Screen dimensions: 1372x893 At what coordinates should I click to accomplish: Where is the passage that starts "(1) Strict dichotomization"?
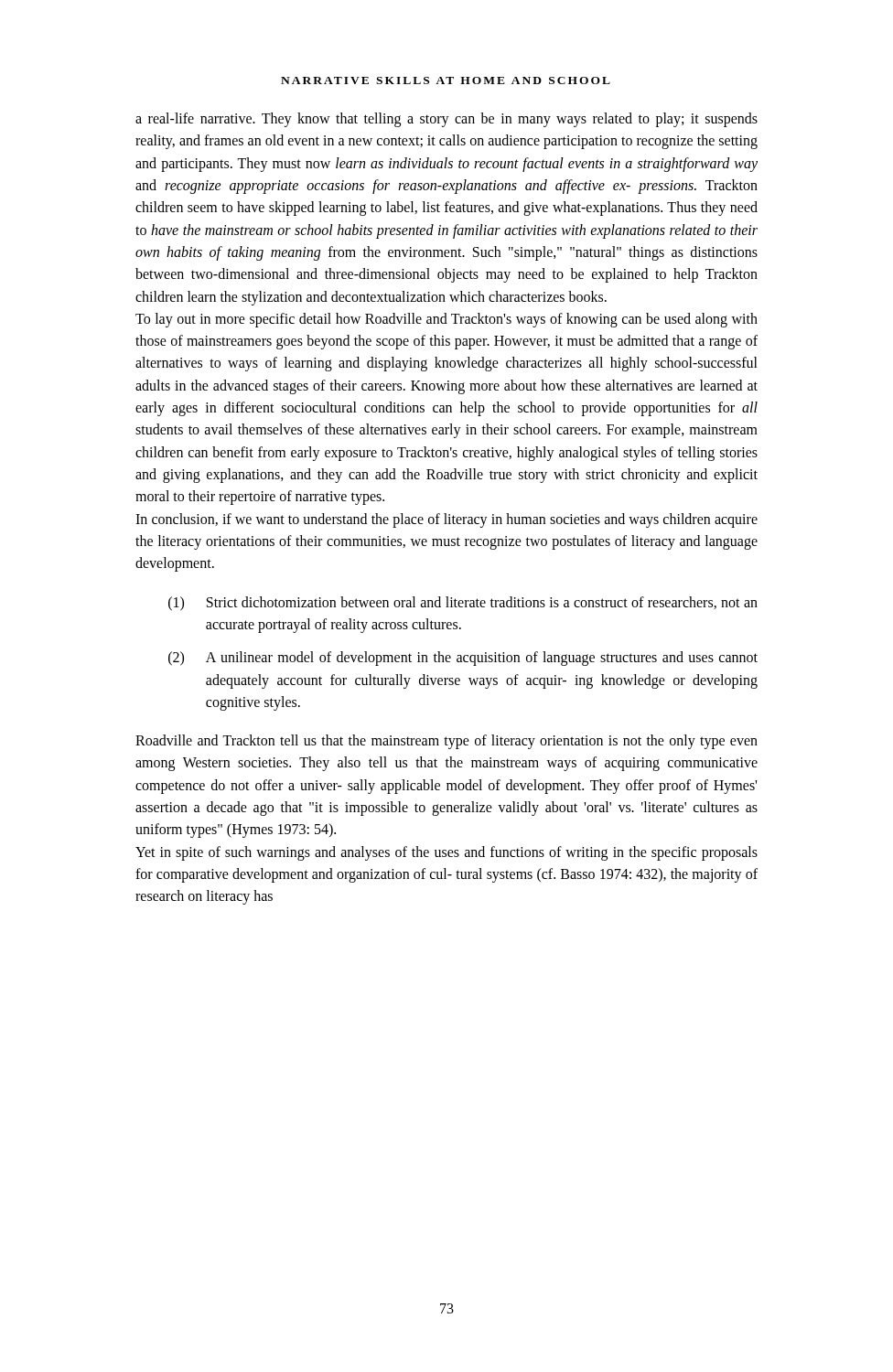(x=446, y=614)
